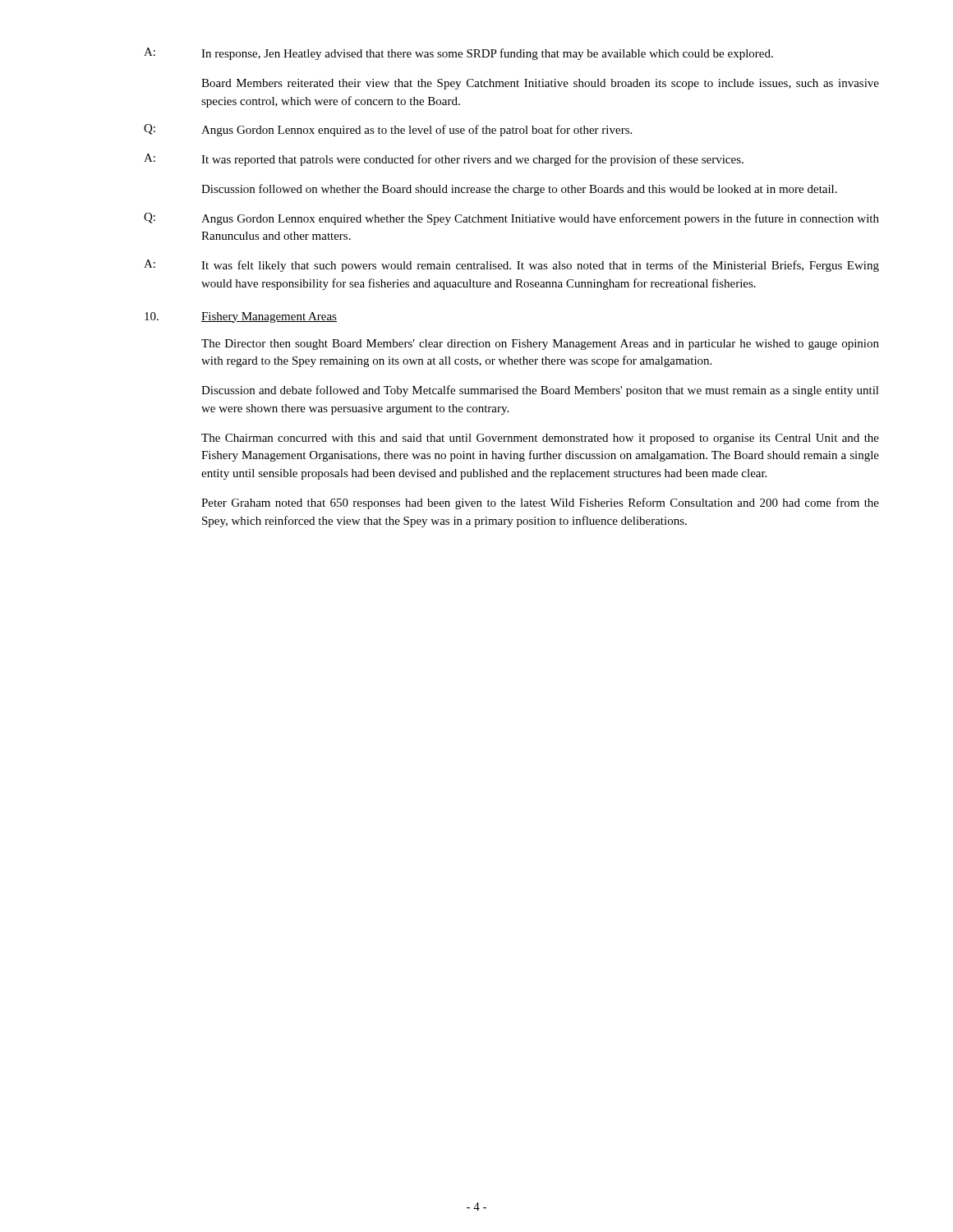Click the passage that begins "A: In response, Jen Heatley advised that"

pyautogui.click(x=511, y=54)
